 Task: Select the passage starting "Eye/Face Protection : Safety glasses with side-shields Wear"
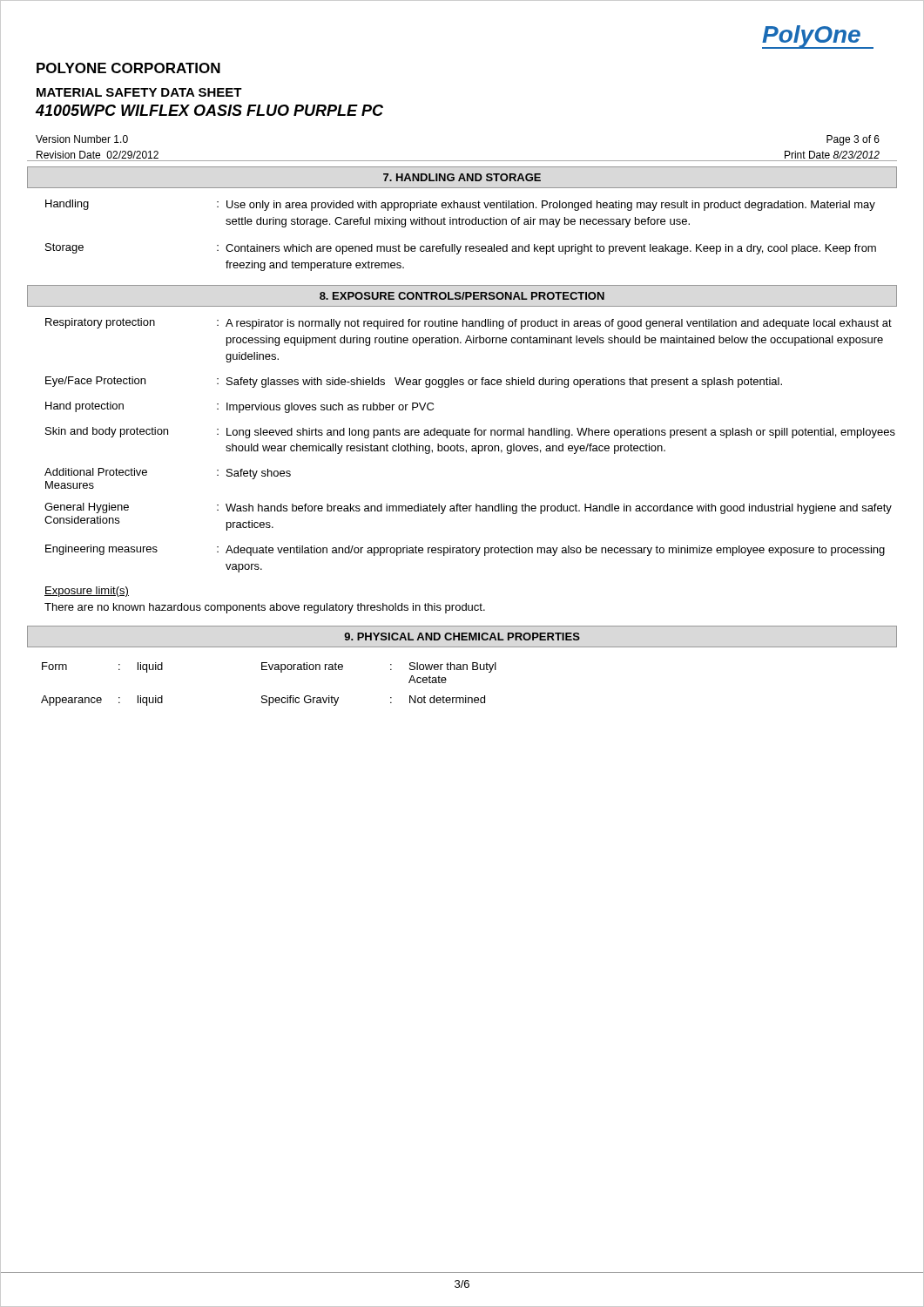[462, 382]
